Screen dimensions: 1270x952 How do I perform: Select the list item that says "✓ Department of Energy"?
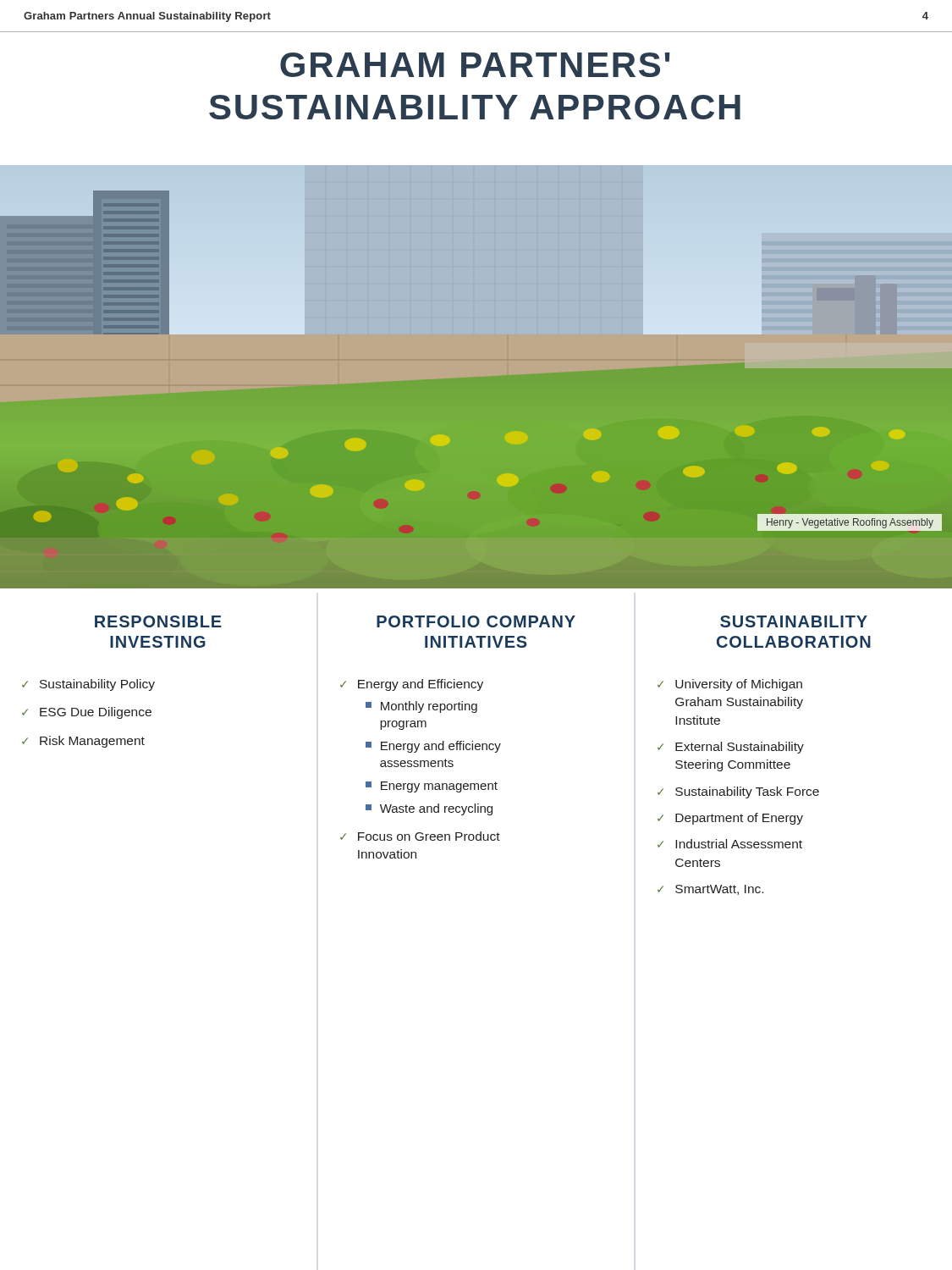coord(730,818)
